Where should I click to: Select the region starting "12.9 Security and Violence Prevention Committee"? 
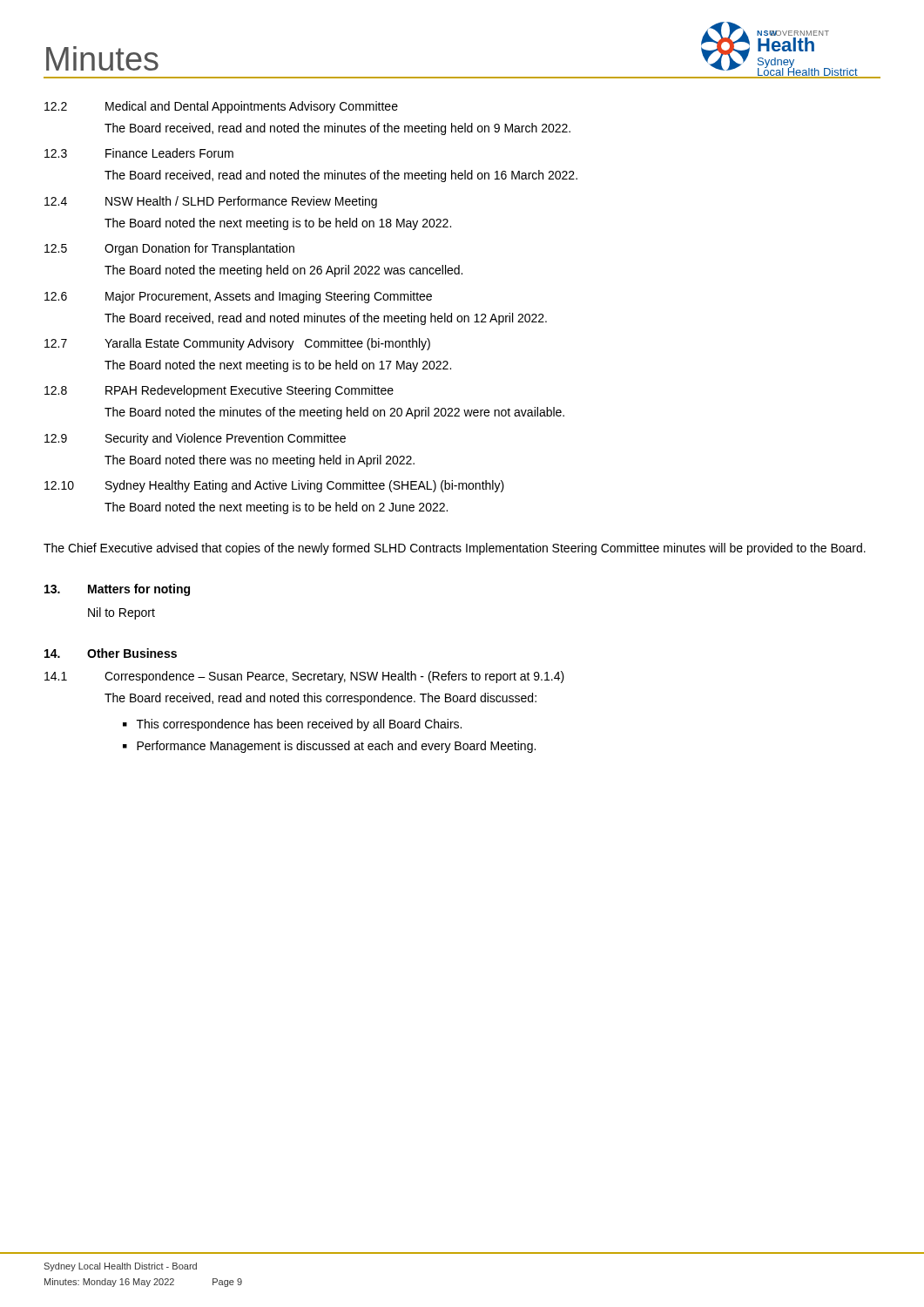pos(195,439)
